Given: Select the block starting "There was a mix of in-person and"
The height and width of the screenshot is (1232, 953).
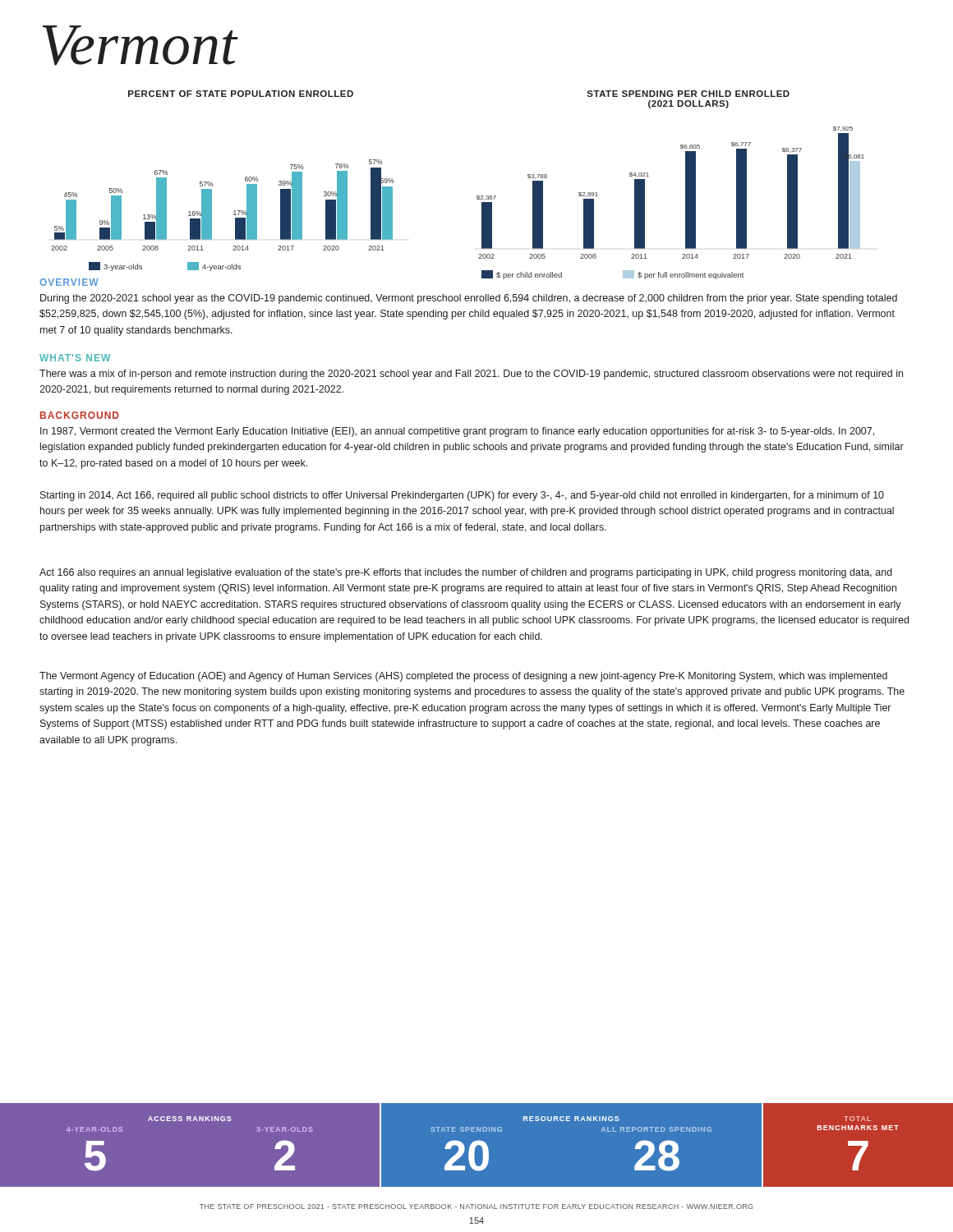Looking at the screenshot, I should coord(472,382).
